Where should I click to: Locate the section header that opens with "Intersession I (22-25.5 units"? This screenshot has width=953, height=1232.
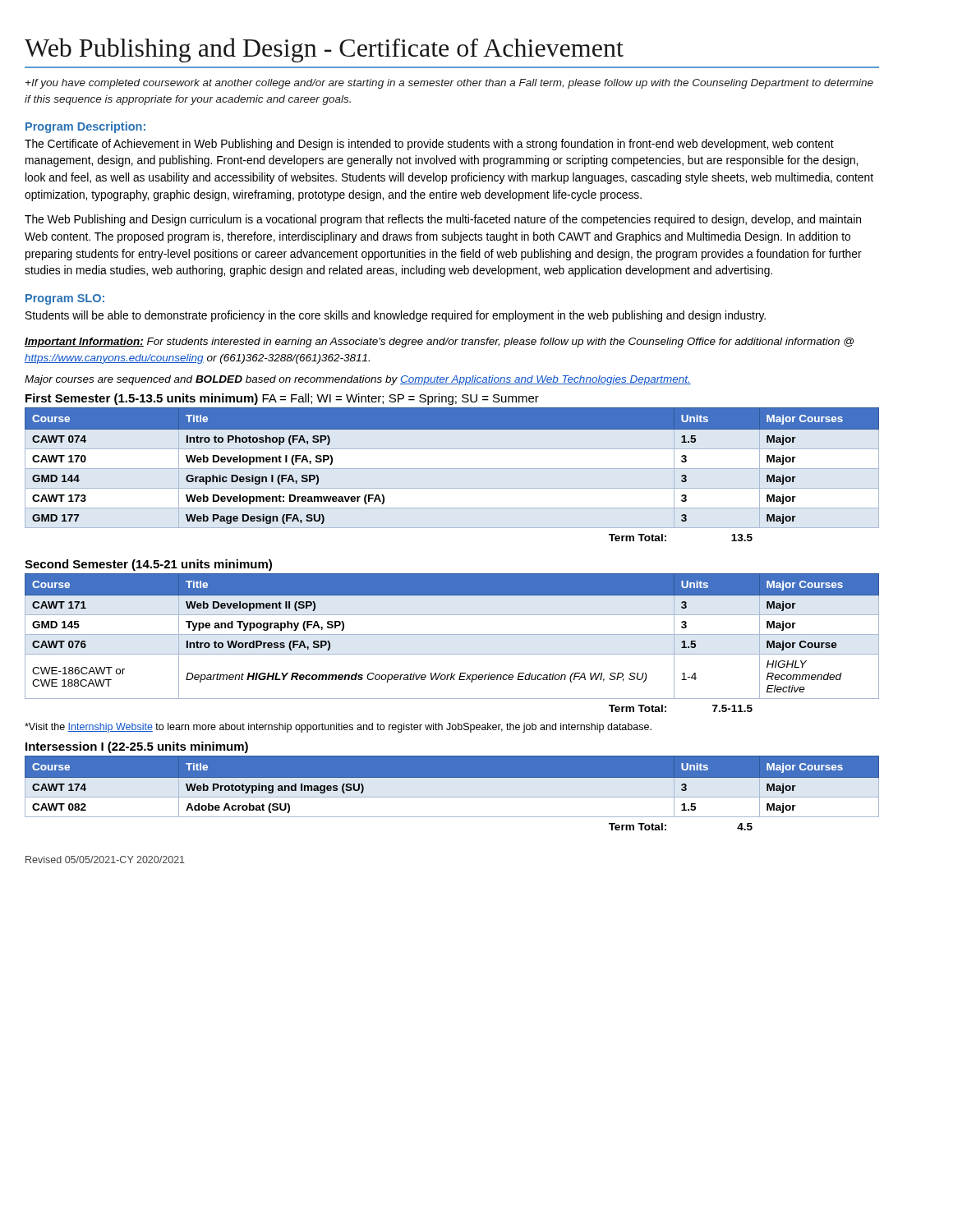[137, 747]
